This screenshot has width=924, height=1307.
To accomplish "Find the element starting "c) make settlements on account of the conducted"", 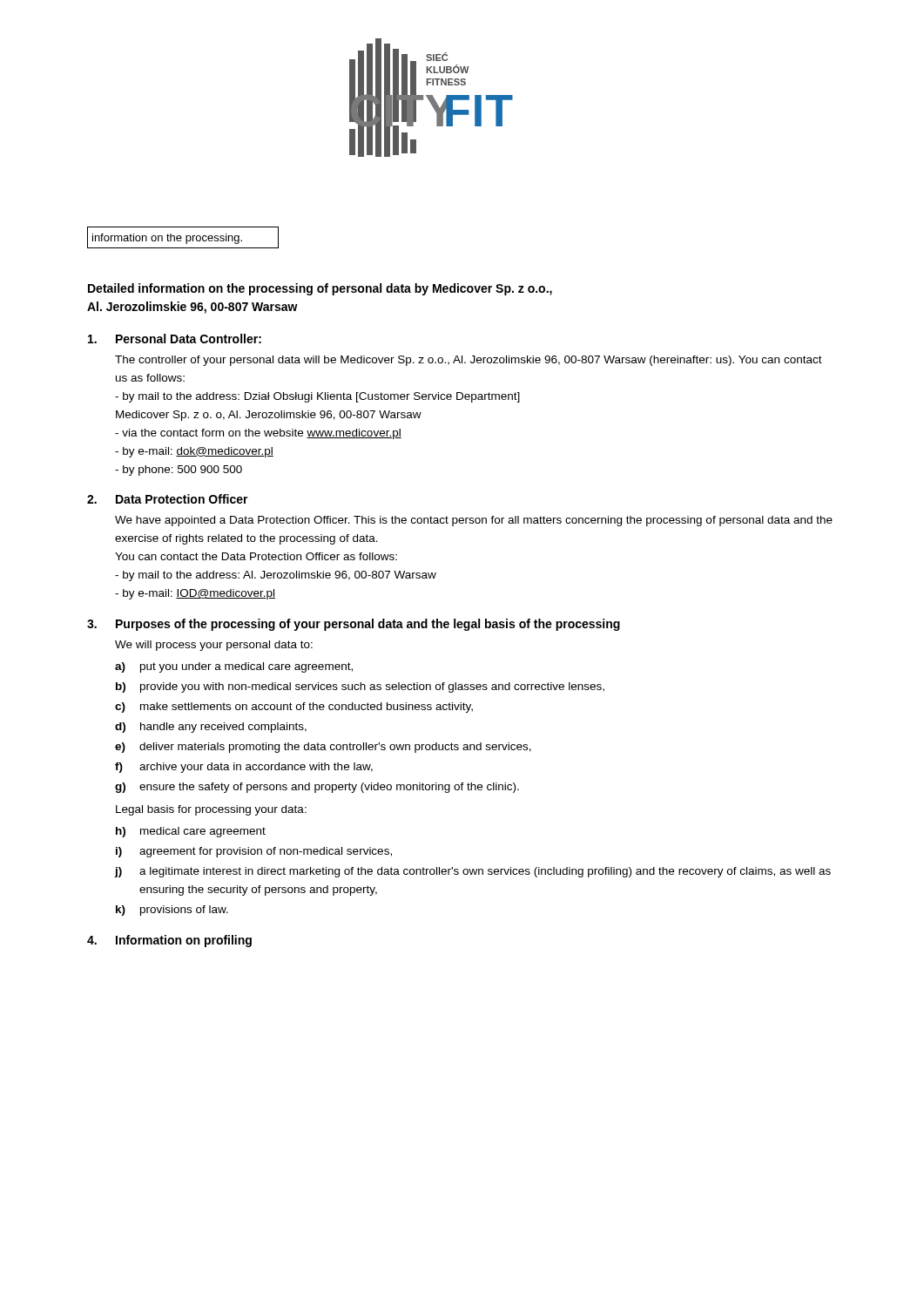I will coord(476,707).
